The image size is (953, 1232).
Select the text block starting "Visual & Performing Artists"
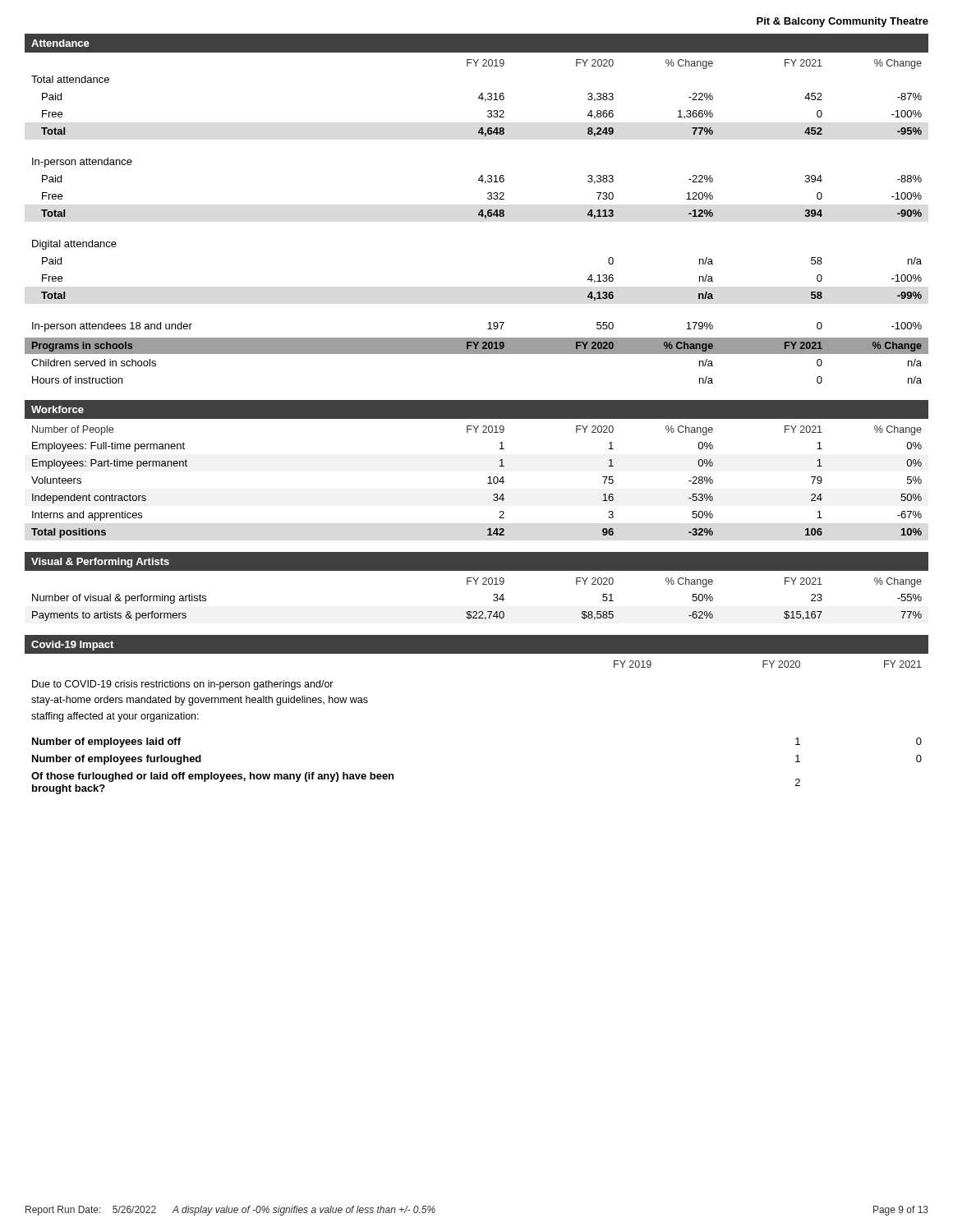(100, 561)
